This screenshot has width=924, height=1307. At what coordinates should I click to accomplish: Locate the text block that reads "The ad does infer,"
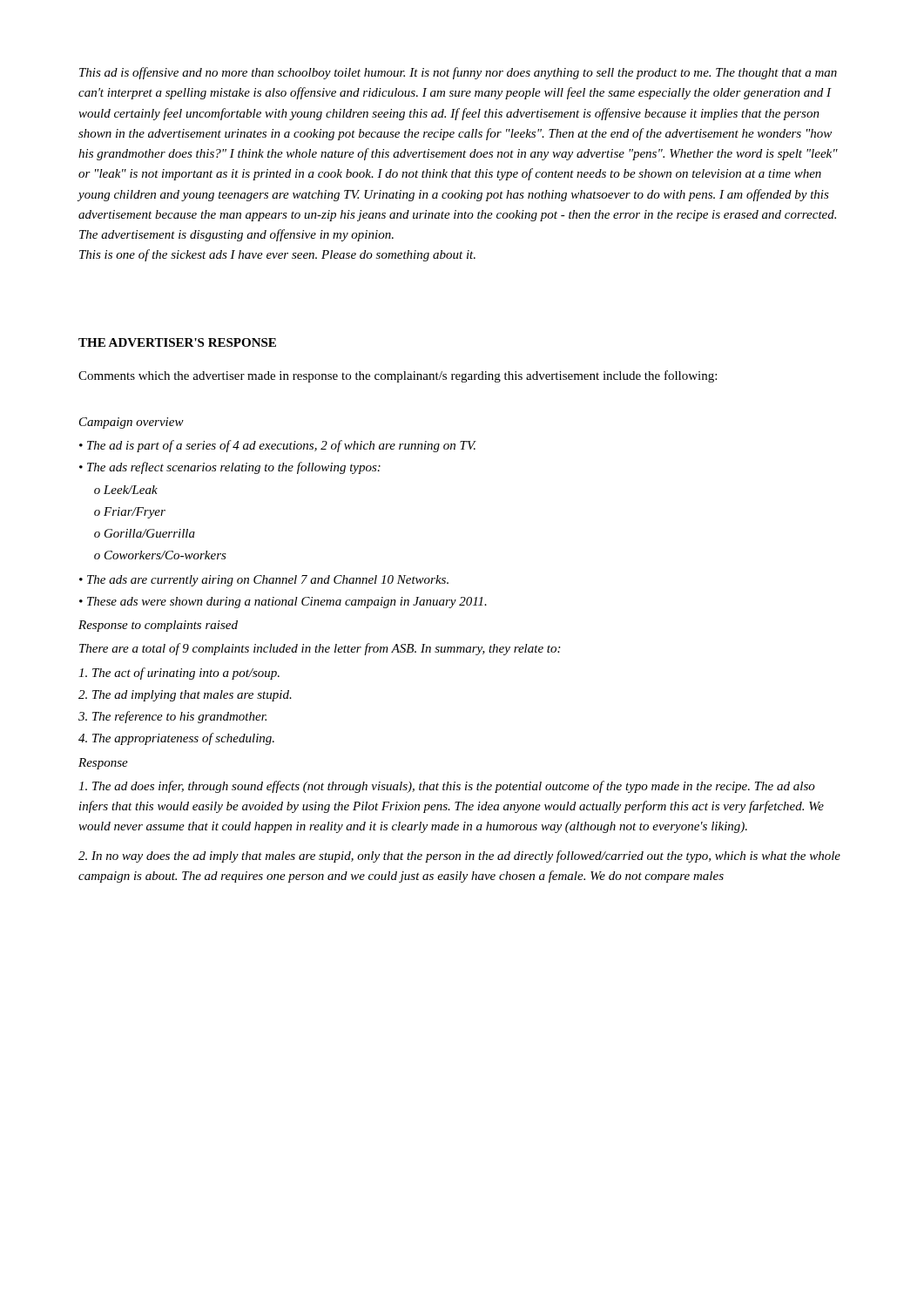coord(451,806)
